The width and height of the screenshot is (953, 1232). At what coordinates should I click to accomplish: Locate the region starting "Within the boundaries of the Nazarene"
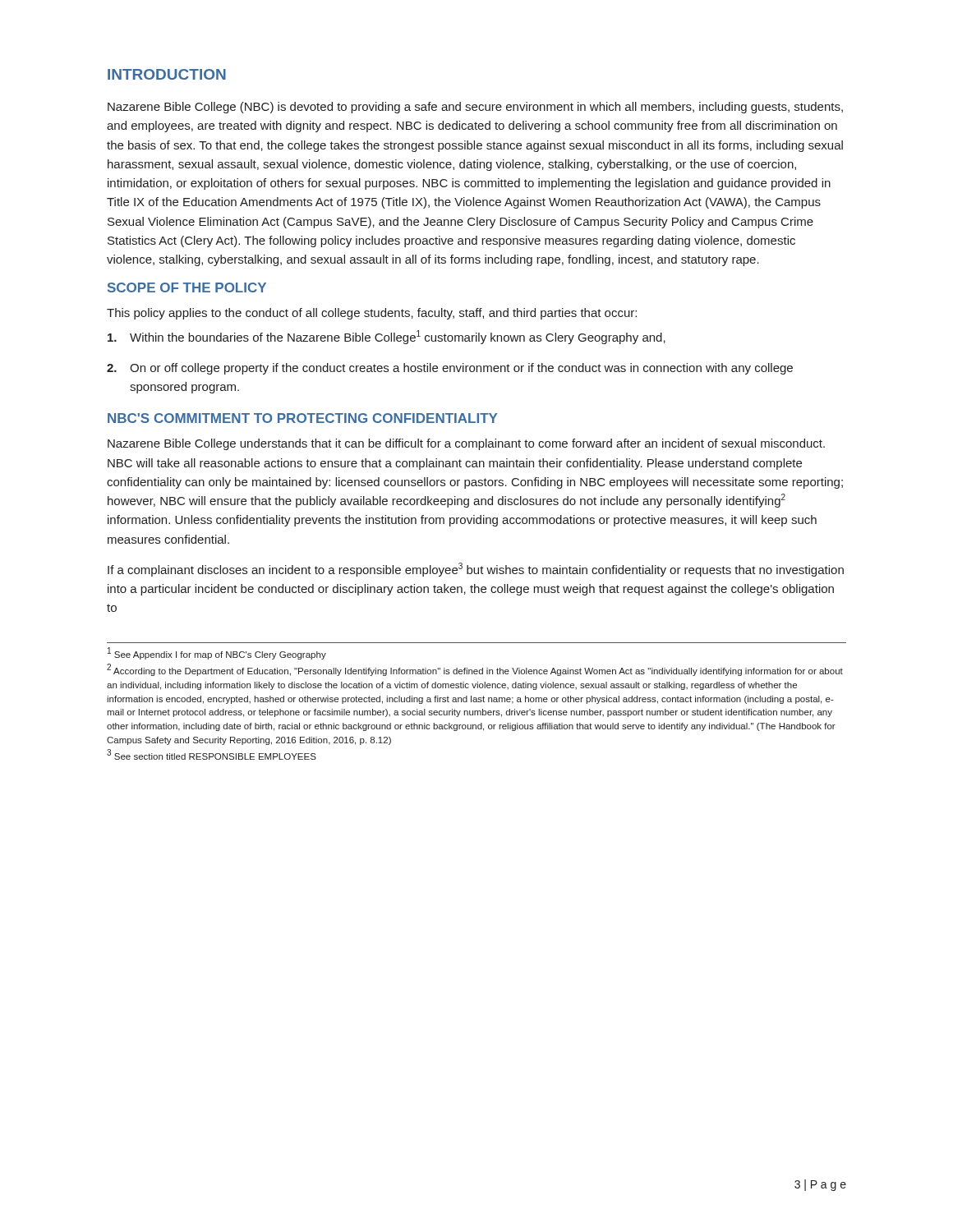[476, 337]
